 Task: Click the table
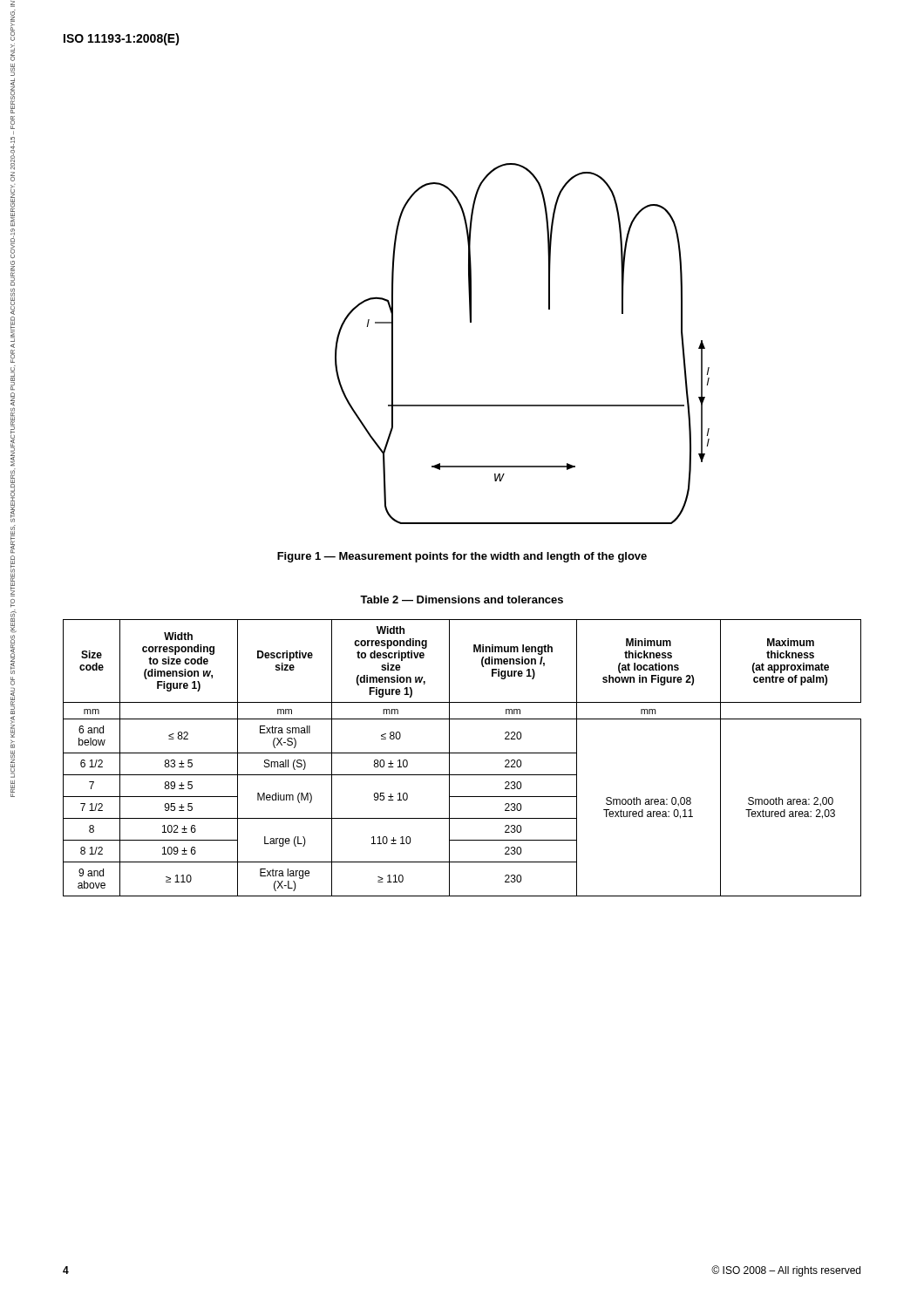pyautogui.click(x=462, y=758)
